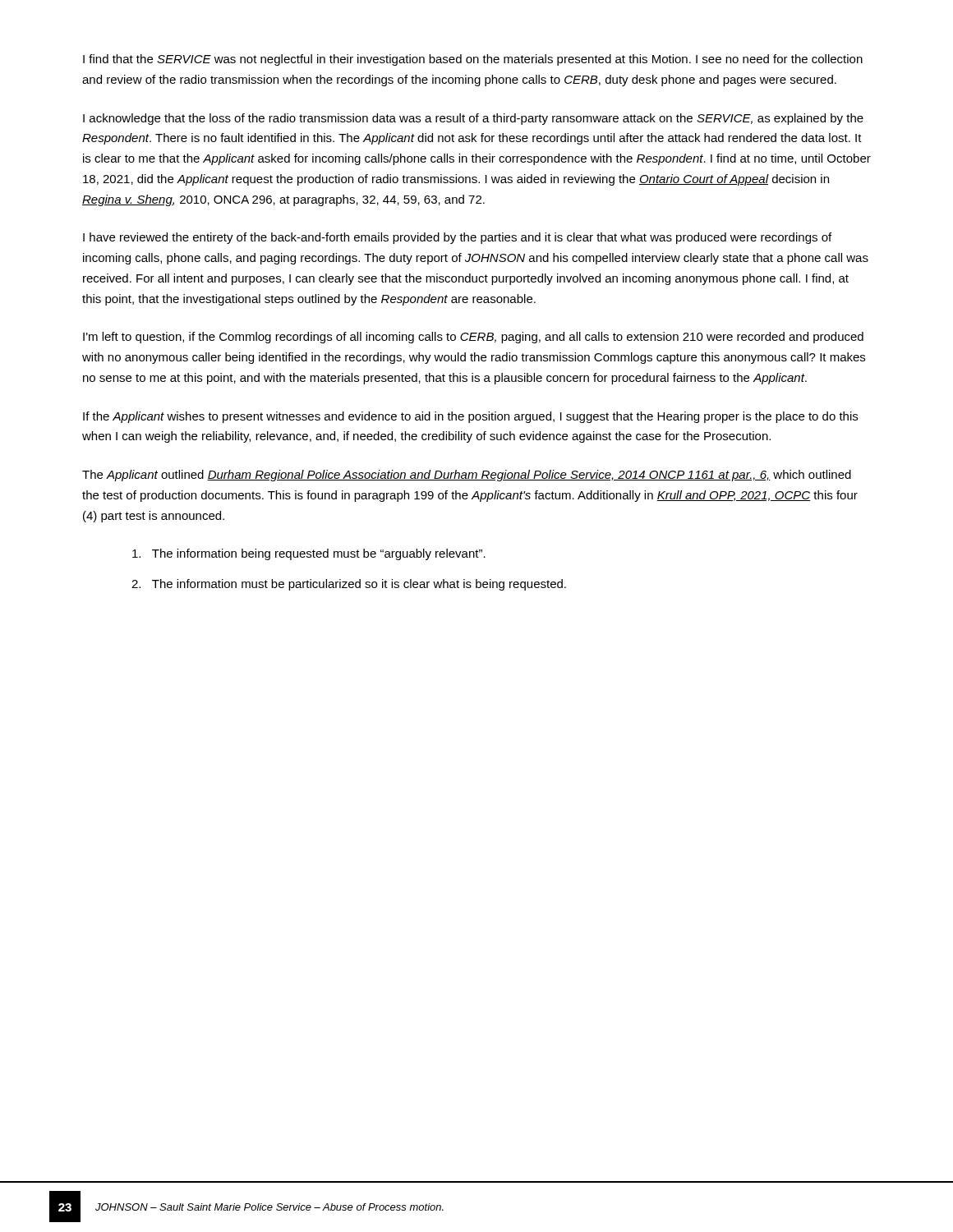Image resolution: width=953 pixels, height=1232 pixels.
Task: Locate the element starting "I find that the SERVICE"
Action: 472,69
